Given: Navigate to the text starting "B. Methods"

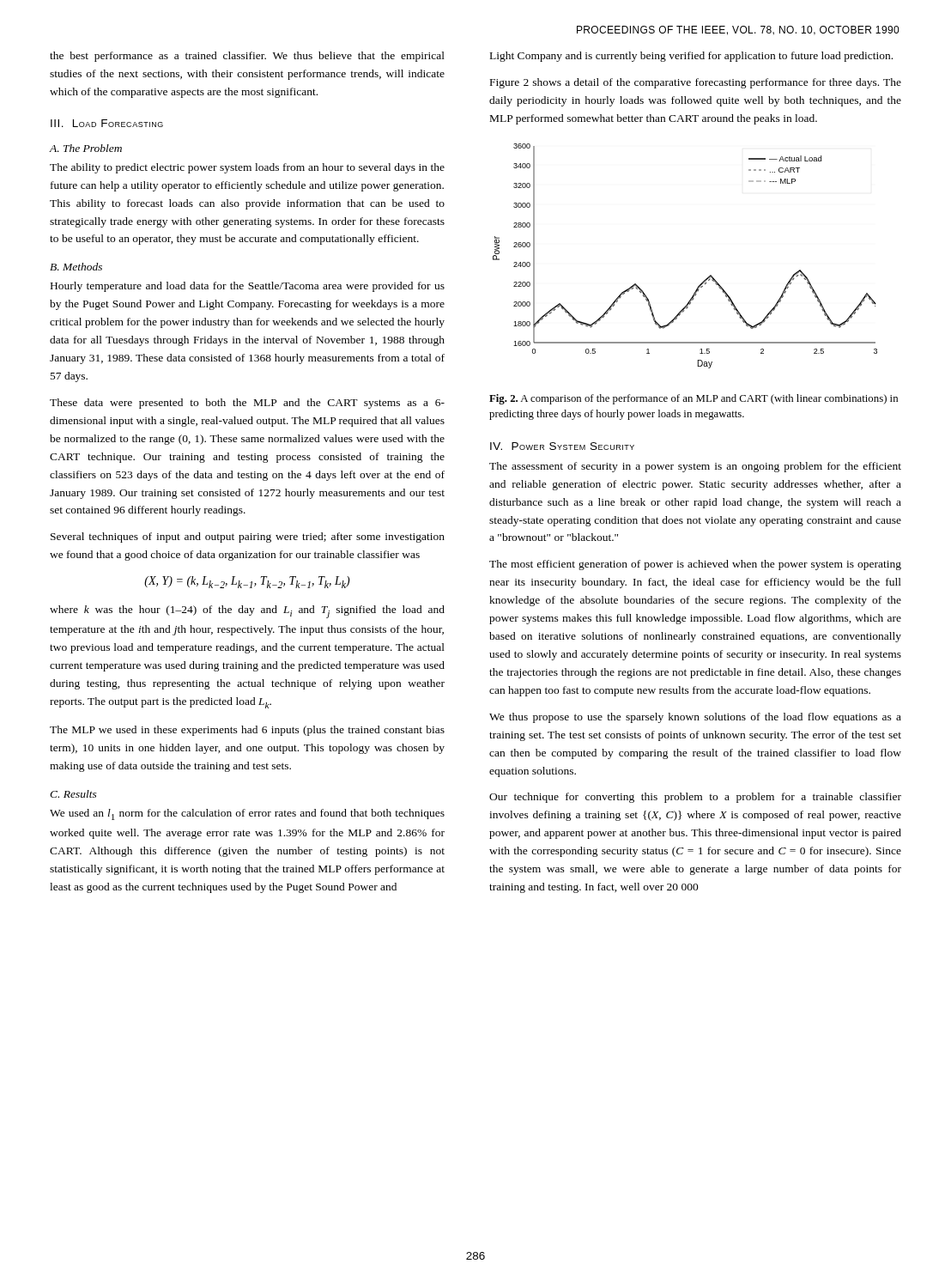Looking at the screenshot, I should pos(76,267).
